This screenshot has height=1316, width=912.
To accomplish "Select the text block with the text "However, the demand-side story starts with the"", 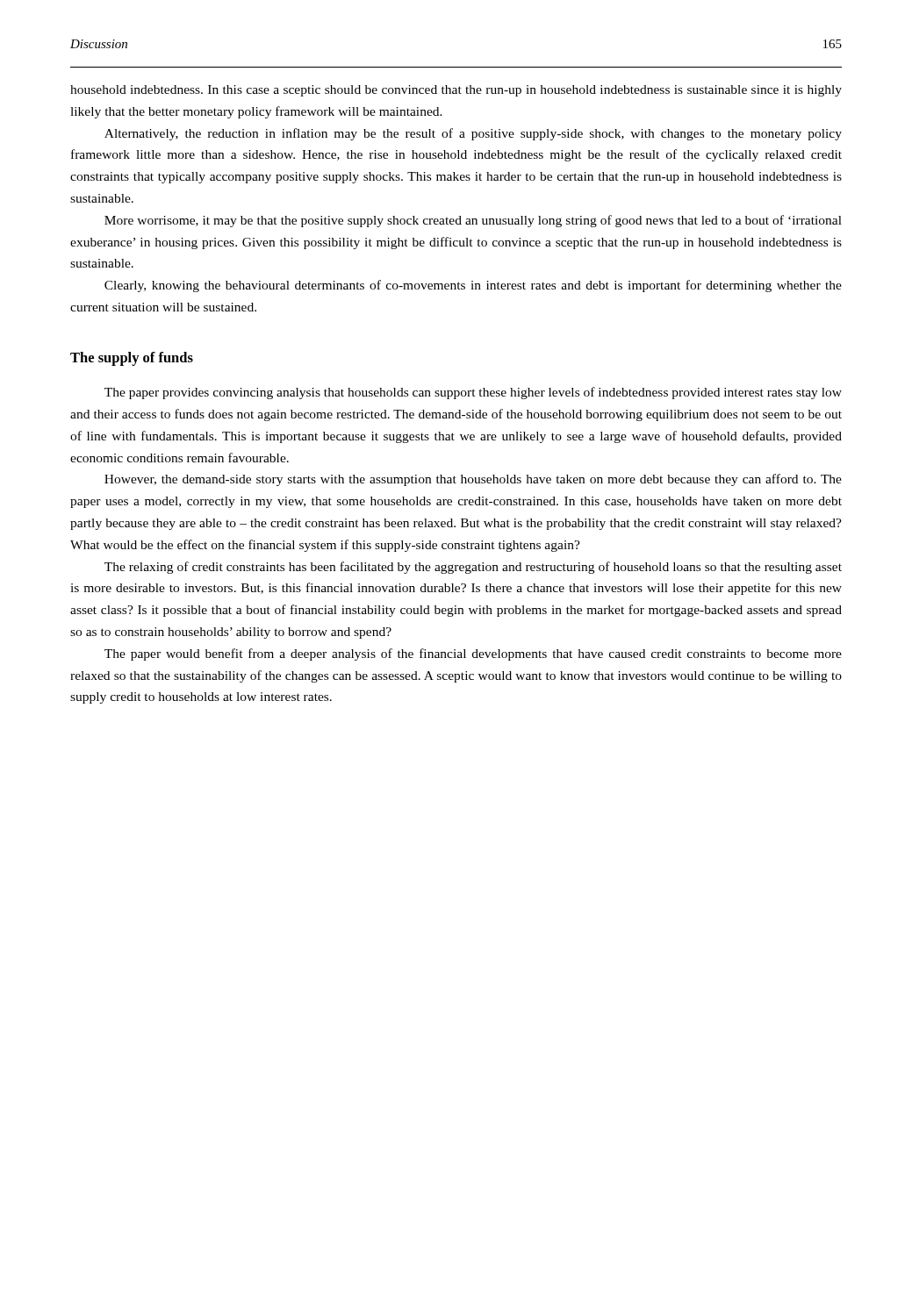I will pyautogui.click(x=456, y=512).
